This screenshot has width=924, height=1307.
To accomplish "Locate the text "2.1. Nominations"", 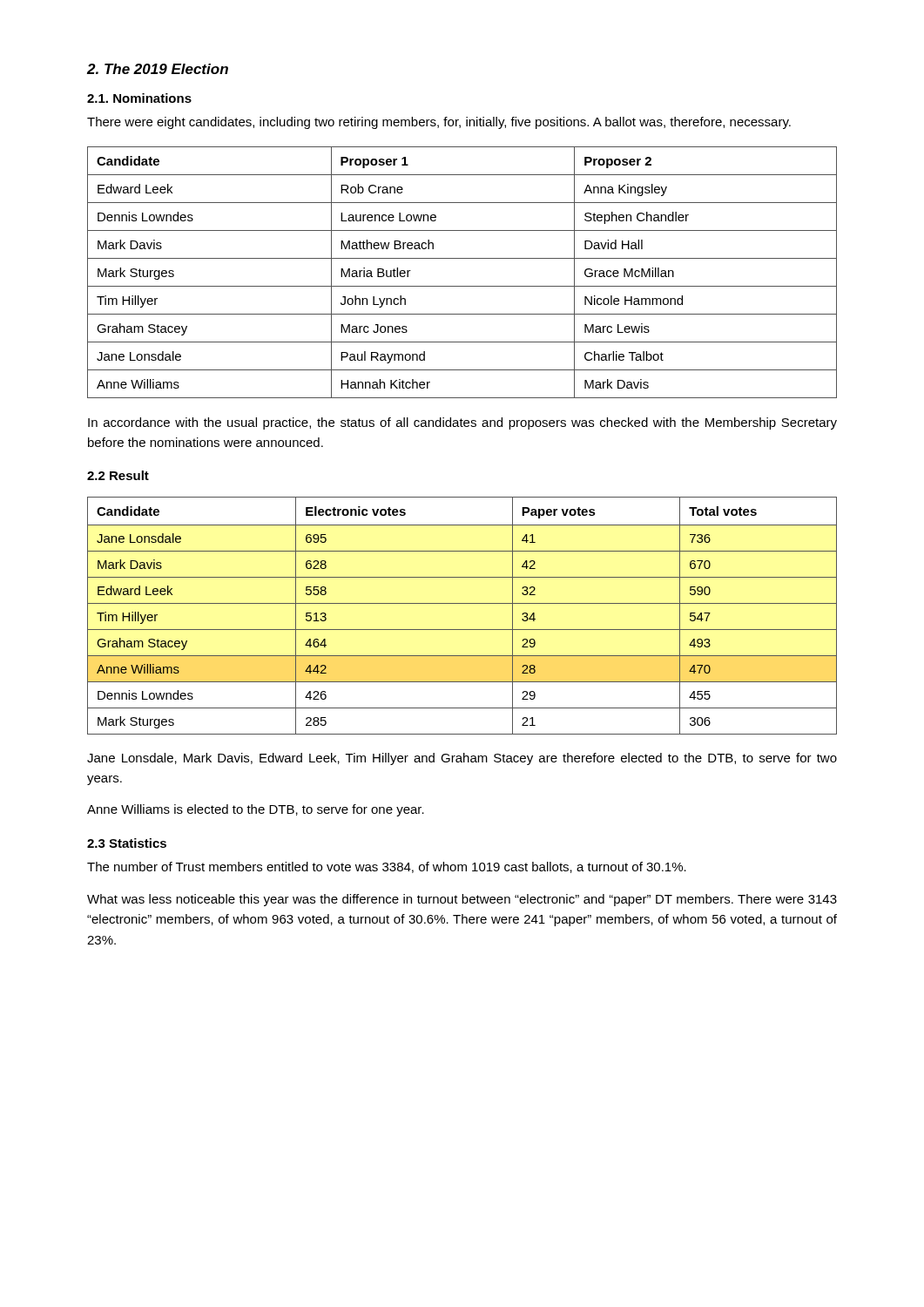I will pyautogui.click(x=139, y=98).
